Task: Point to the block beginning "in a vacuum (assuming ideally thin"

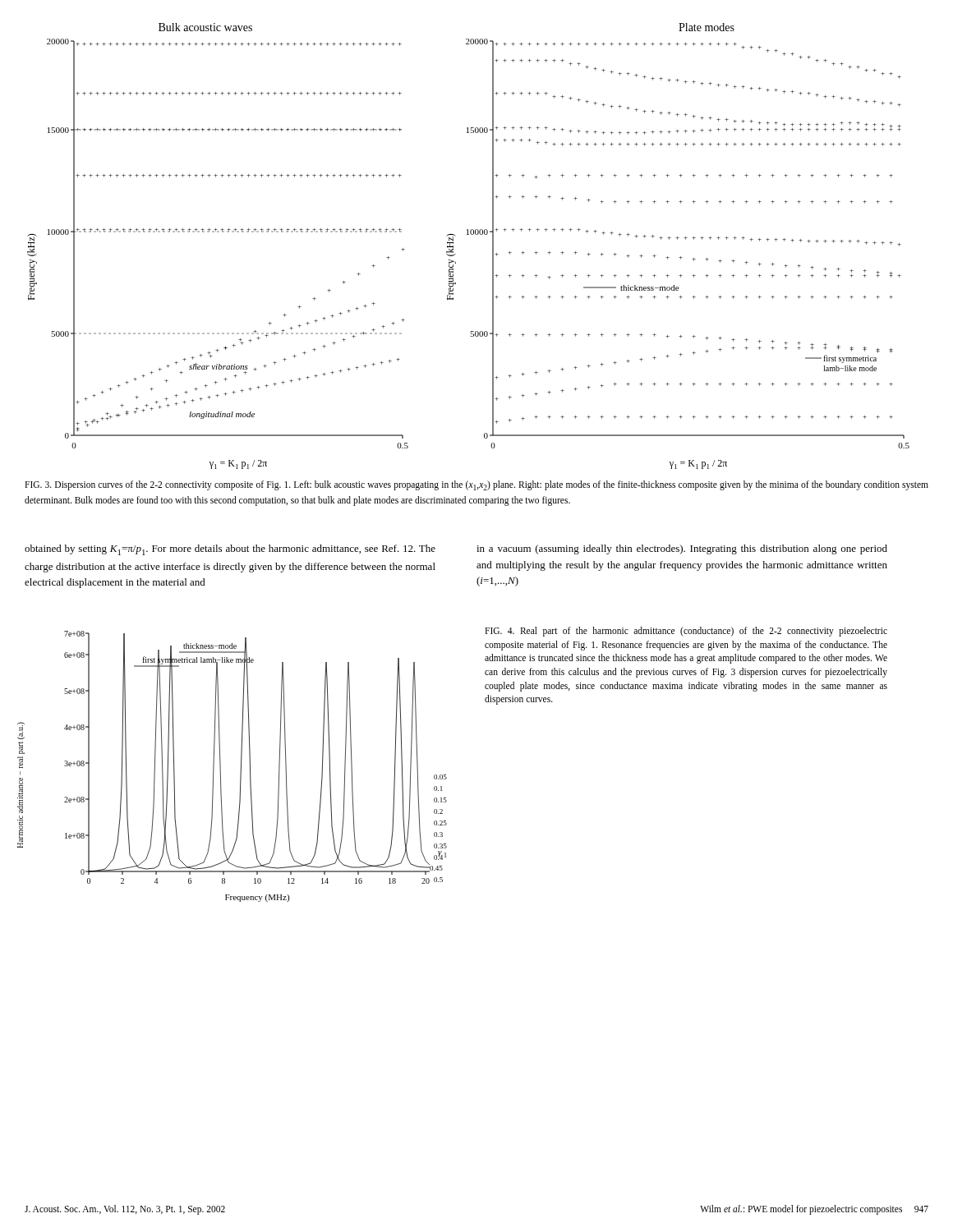Action: (x=682, y=564)
